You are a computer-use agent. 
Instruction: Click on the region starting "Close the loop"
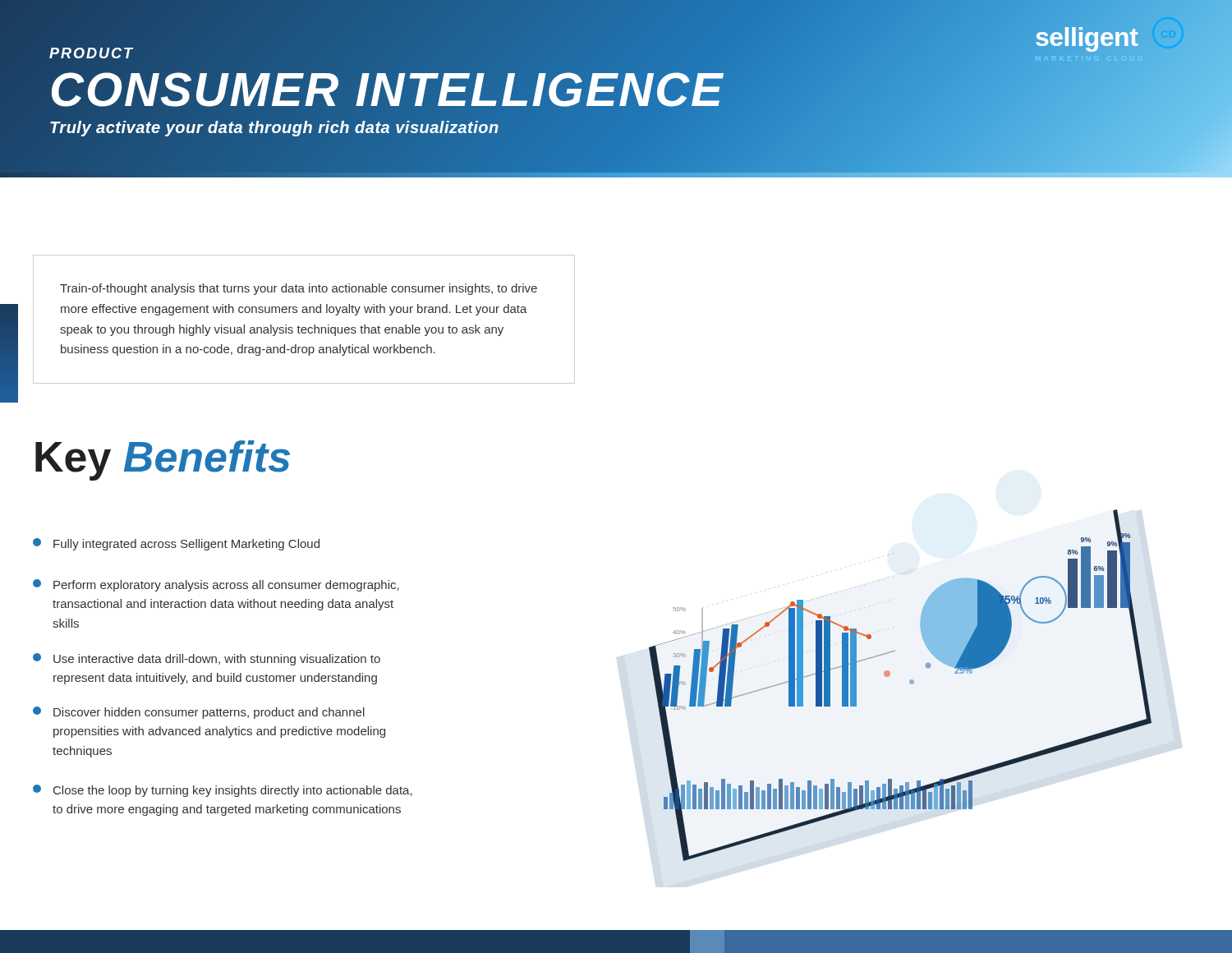(x=271, y=800)
